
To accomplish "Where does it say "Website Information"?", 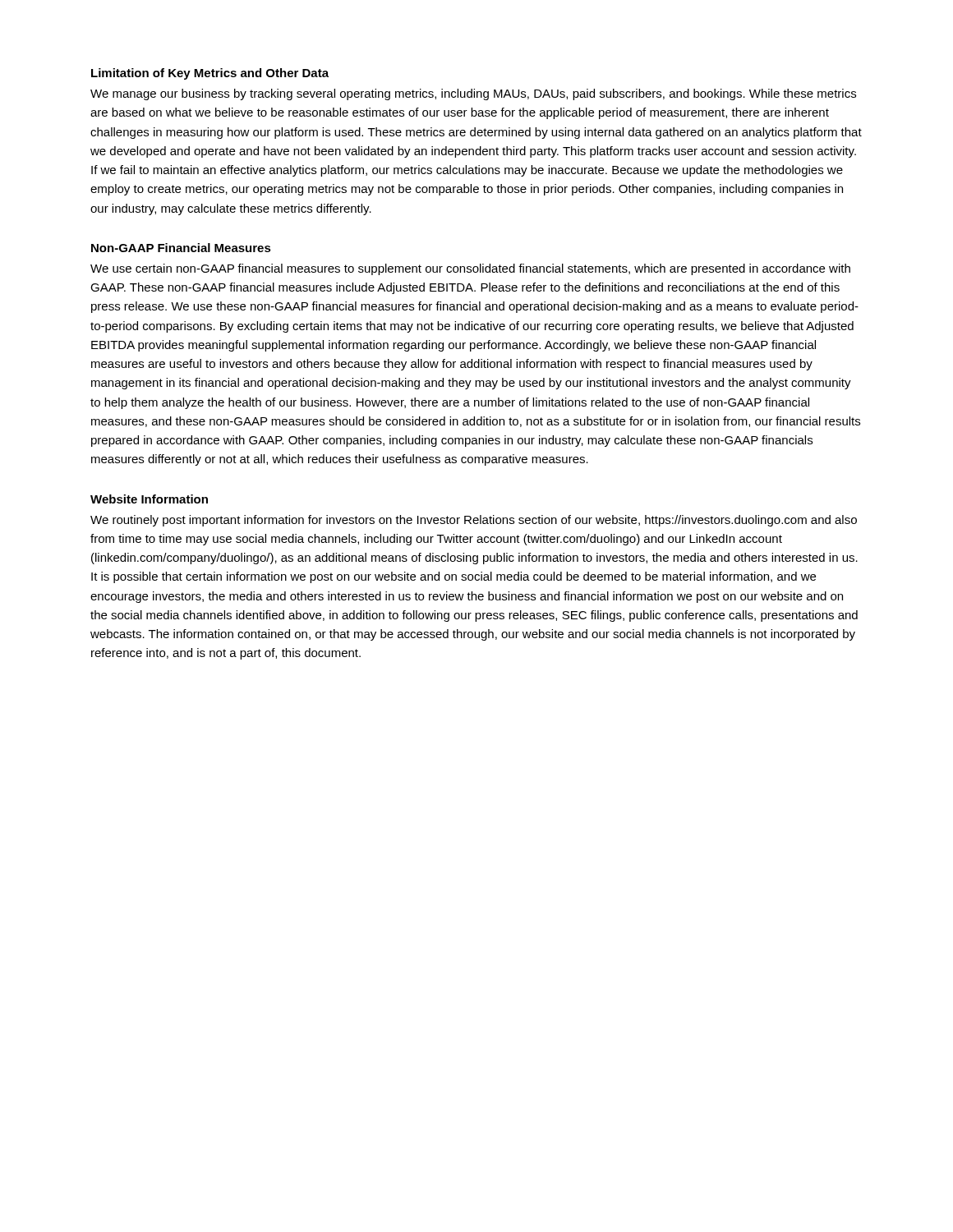I will [149, 499].
